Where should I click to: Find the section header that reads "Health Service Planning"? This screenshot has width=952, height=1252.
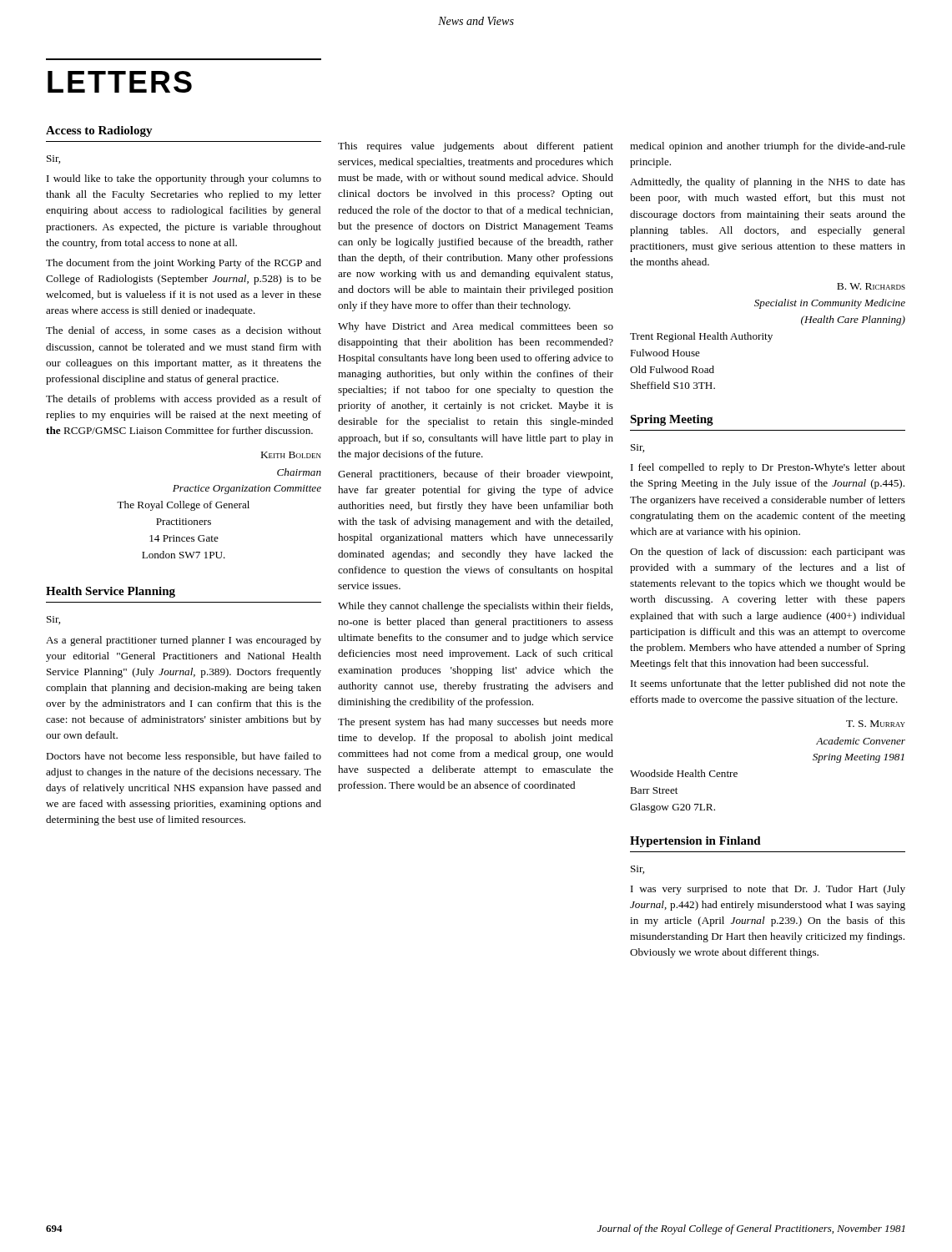tap(111, 591)
